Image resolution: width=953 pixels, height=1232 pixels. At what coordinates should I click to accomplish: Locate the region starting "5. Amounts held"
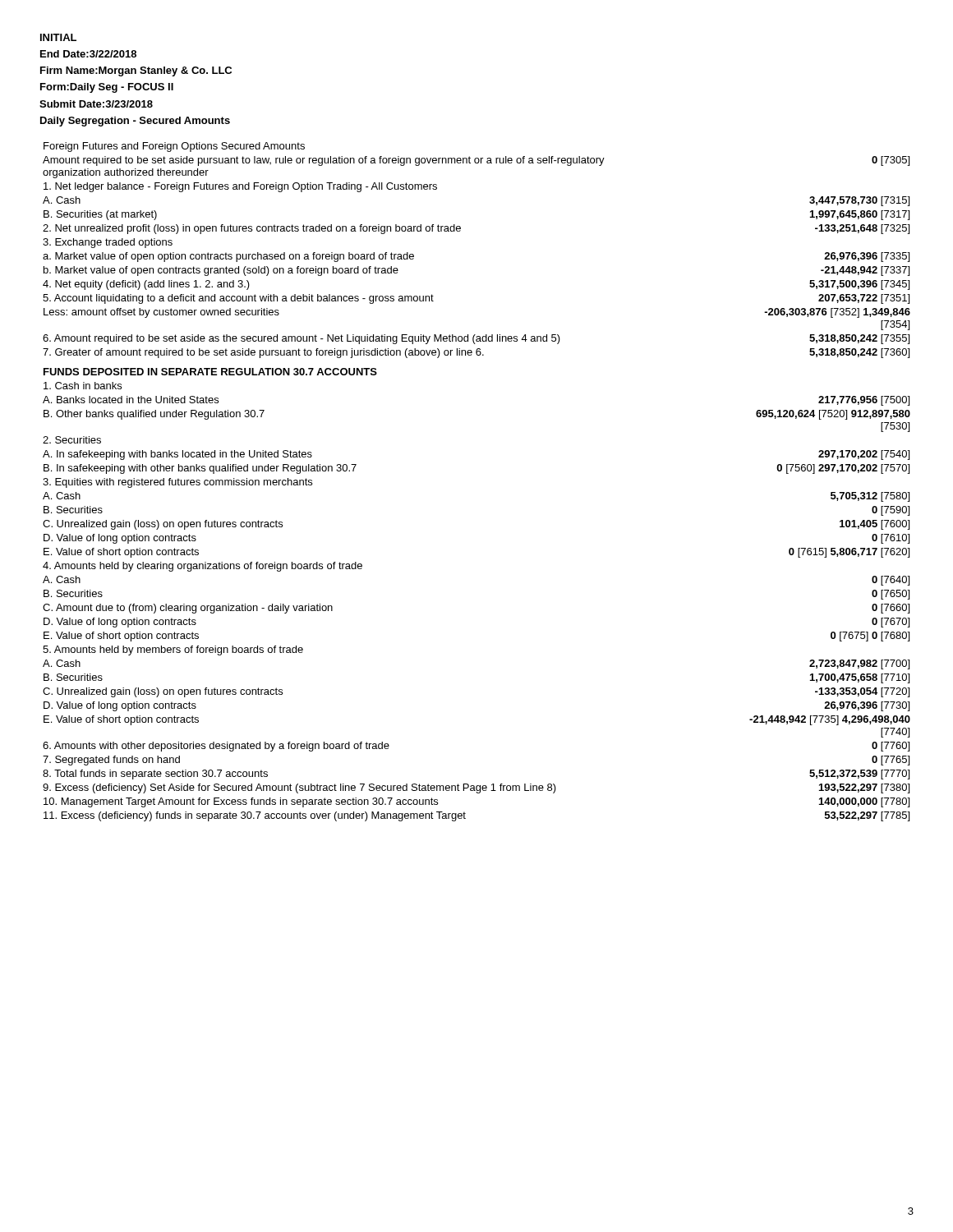[x=173, y=649]
